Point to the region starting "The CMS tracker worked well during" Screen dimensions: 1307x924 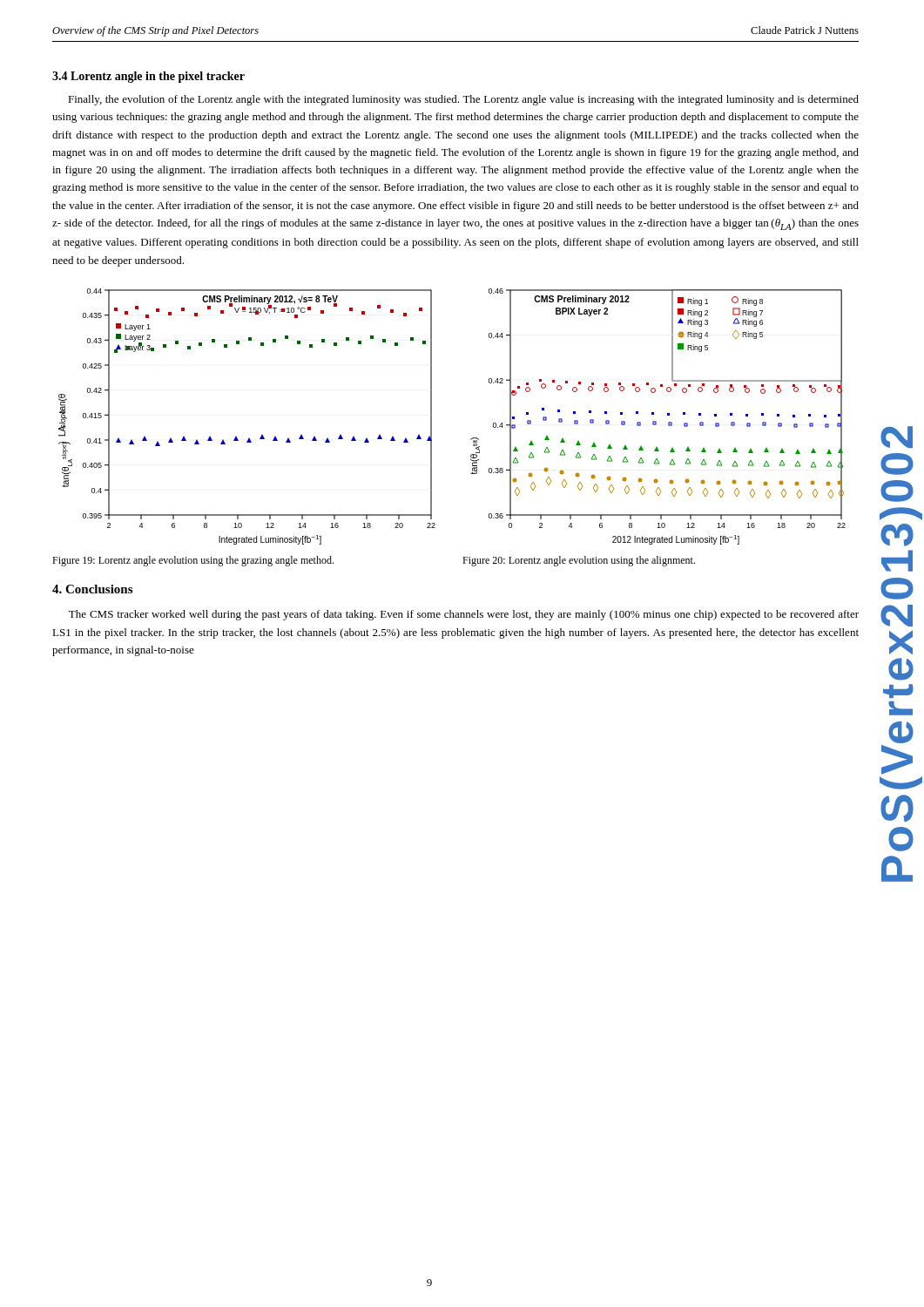coord(455,632)
